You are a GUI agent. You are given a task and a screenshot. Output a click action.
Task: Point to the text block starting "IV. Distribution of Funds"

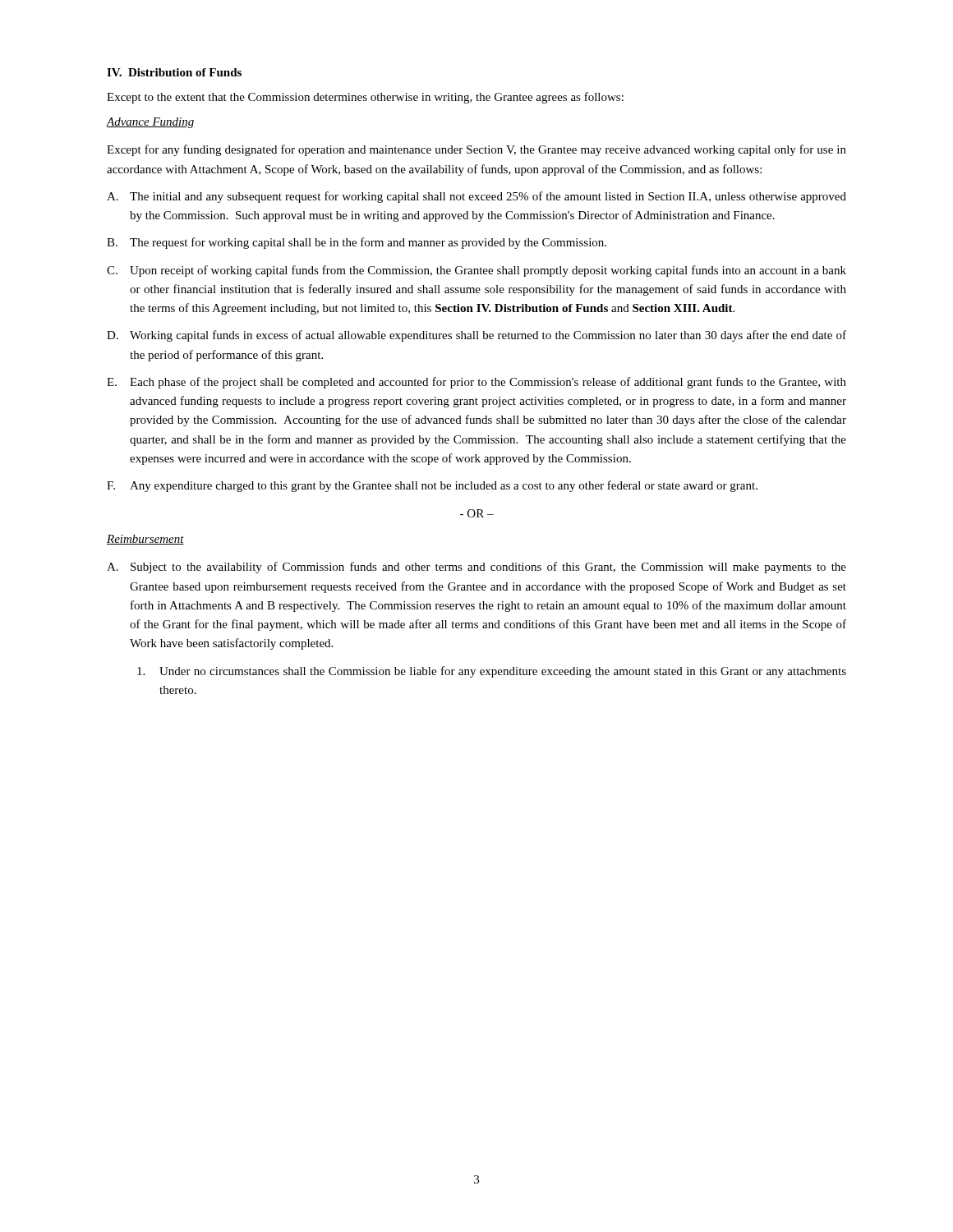point(174,72)
